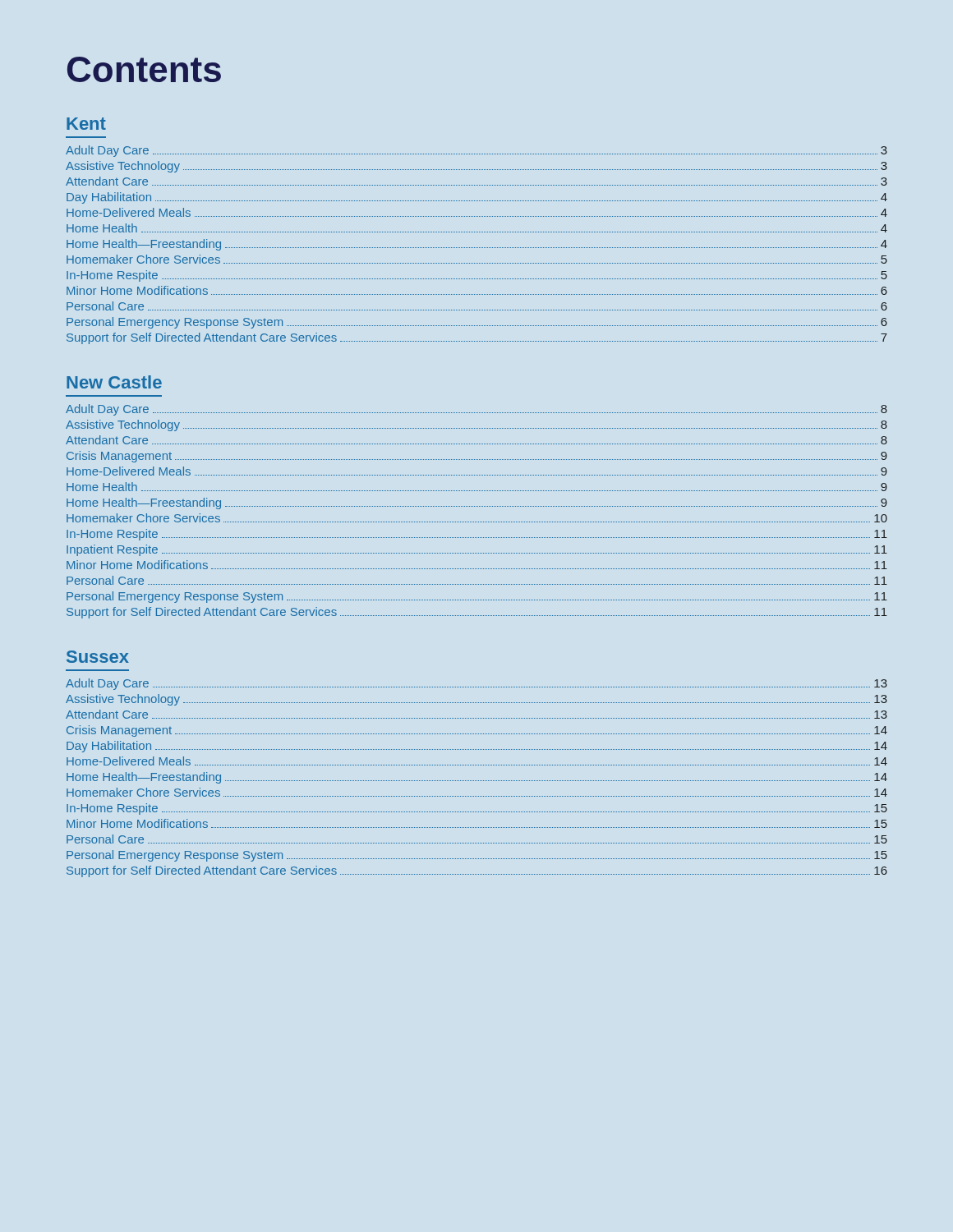Locate the list item that reads "Crisis Management9"
The height and width of the screenshot is (1232, 953).
[476, 455]
